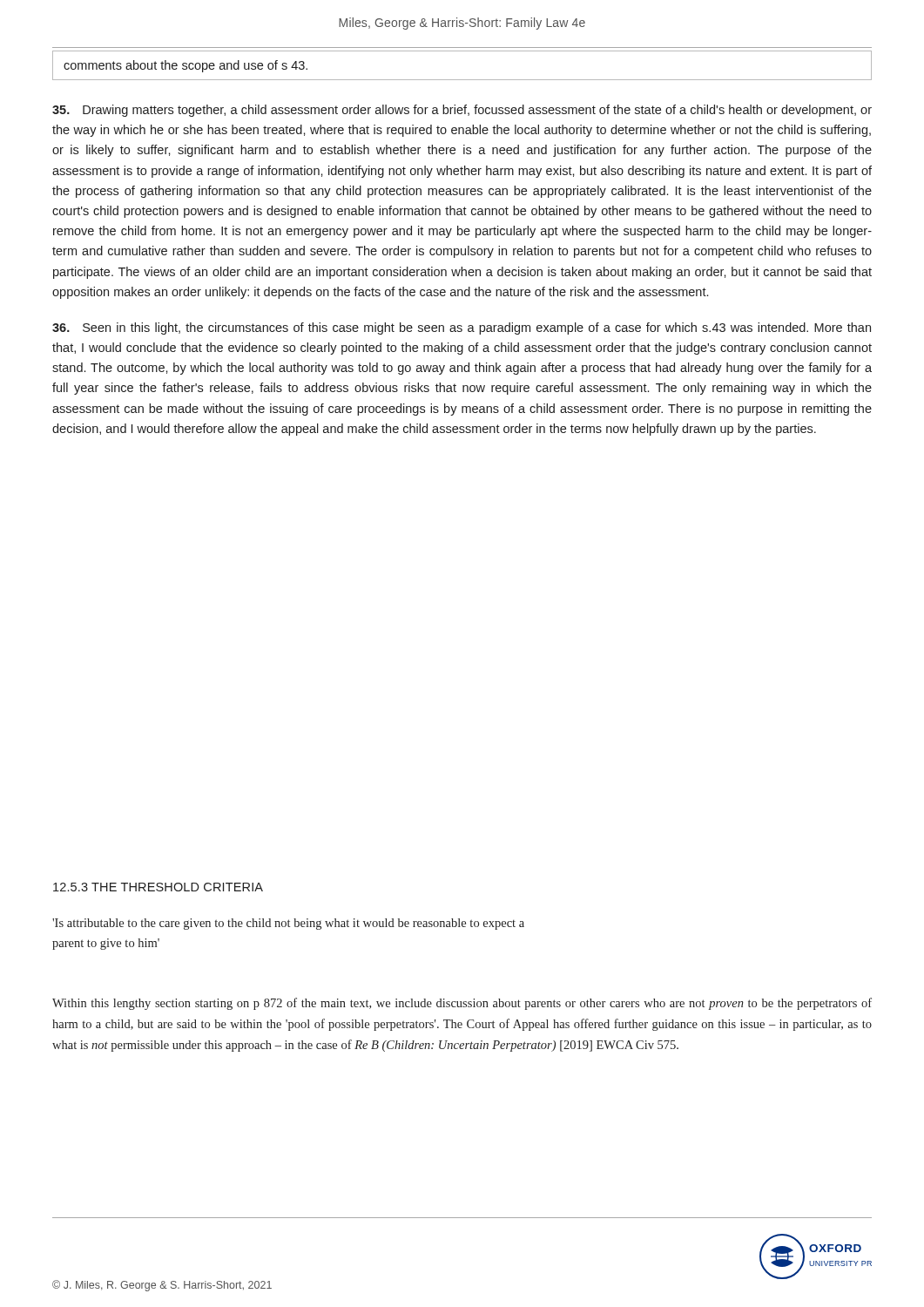
Task: Locate the text block with the text "Seen in this"
Action: 462,378
